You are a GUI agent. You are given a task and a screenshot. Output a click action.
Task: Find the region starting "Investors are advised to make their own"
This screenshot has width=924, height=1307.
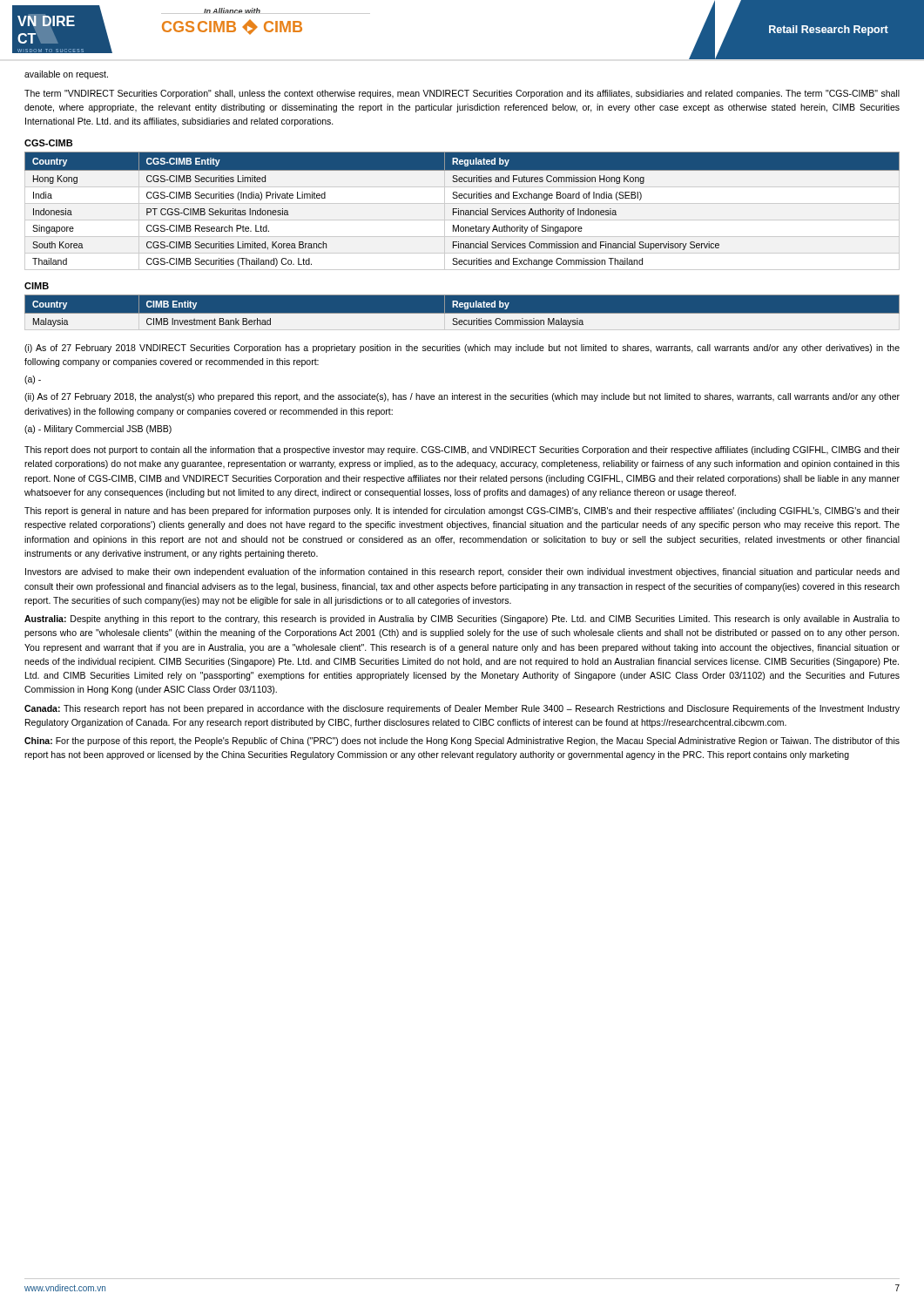point(462,586)
